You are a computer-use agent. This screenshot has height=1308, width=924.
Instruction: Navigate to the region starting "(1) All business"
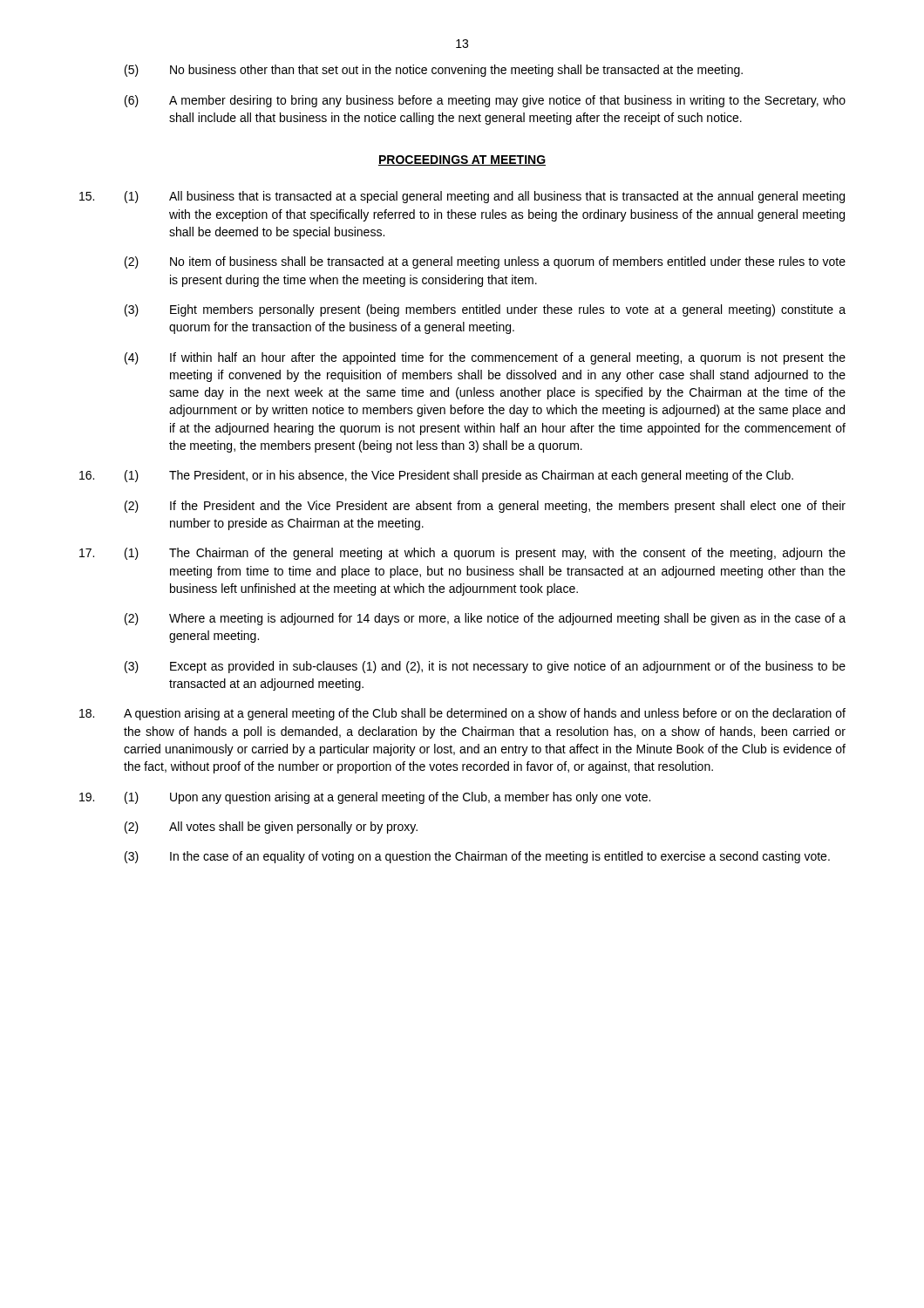click(x=485, y=214)
